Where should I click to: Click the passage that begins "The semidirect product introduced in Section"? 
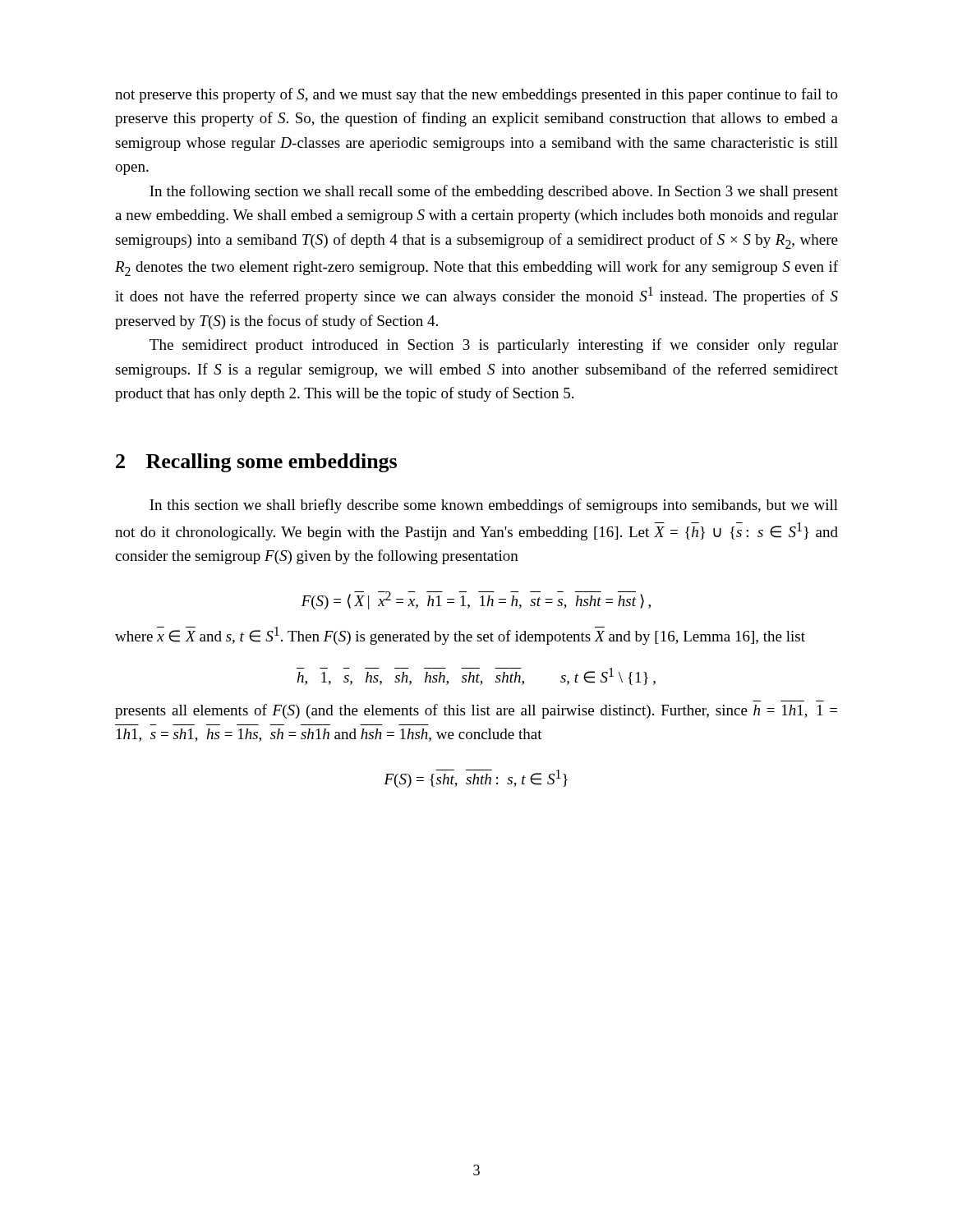[x=476, y=369]
